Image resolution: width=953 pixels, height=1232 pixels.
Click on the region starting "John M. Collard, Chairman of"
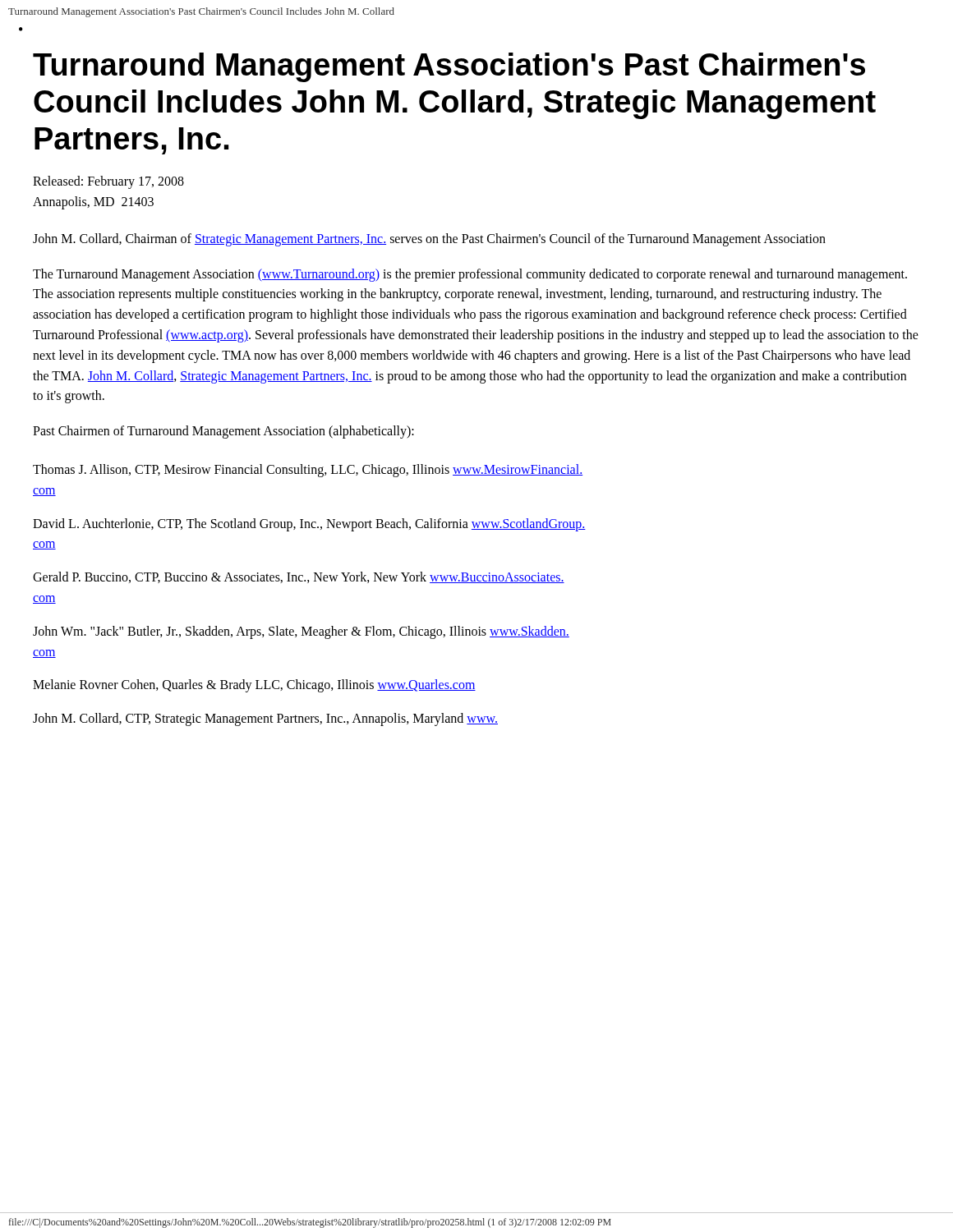(x=429, y=238)
